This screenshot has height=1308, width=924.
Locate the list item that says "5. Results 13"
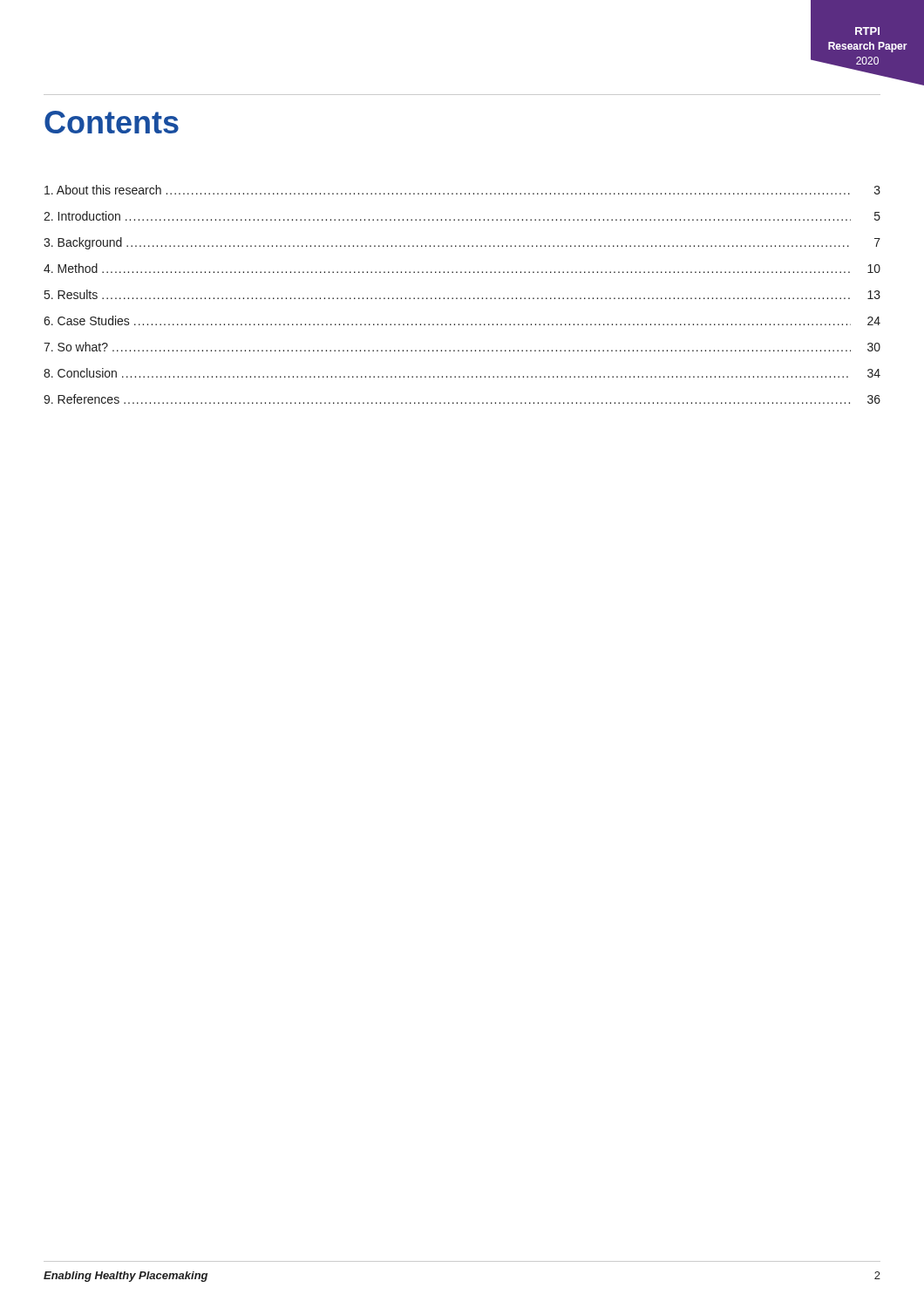(x=462, y=295)
